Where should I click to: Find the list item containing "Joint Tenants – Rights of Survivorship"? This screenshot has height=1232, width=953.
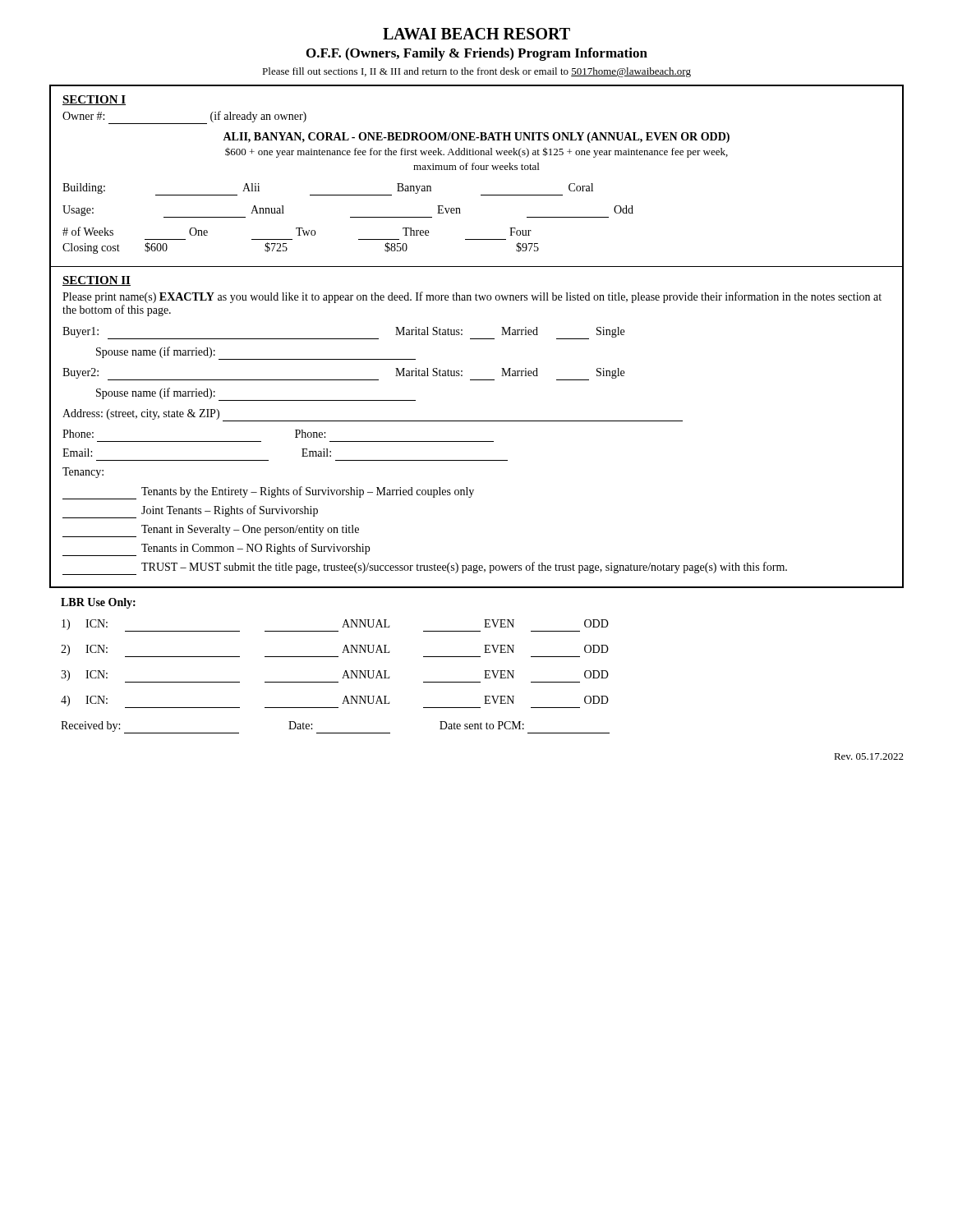tap(190, 511)
